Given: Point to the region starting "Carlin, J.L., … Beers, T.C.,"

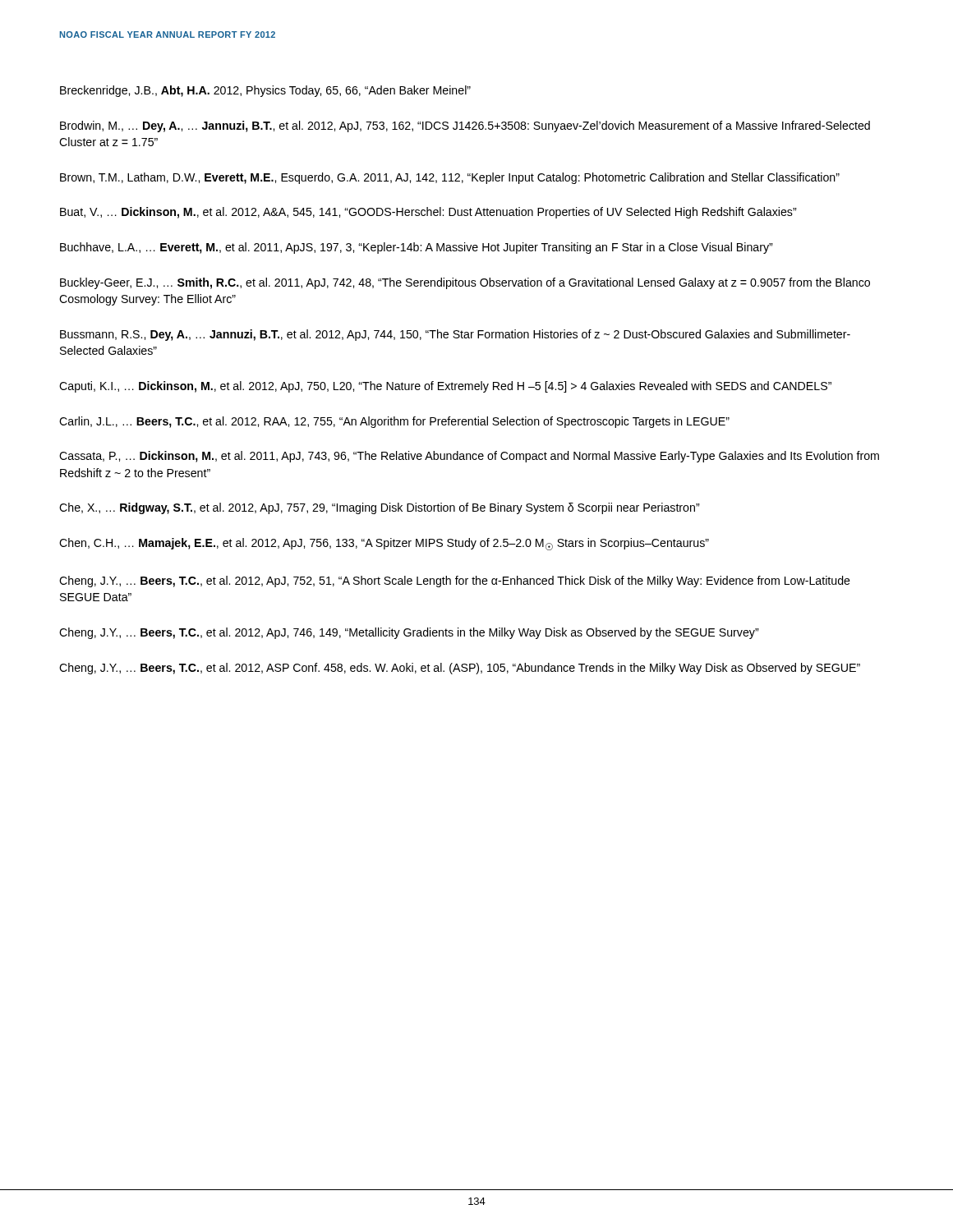Looking at the screenshot, I should [x=394, y=421].
